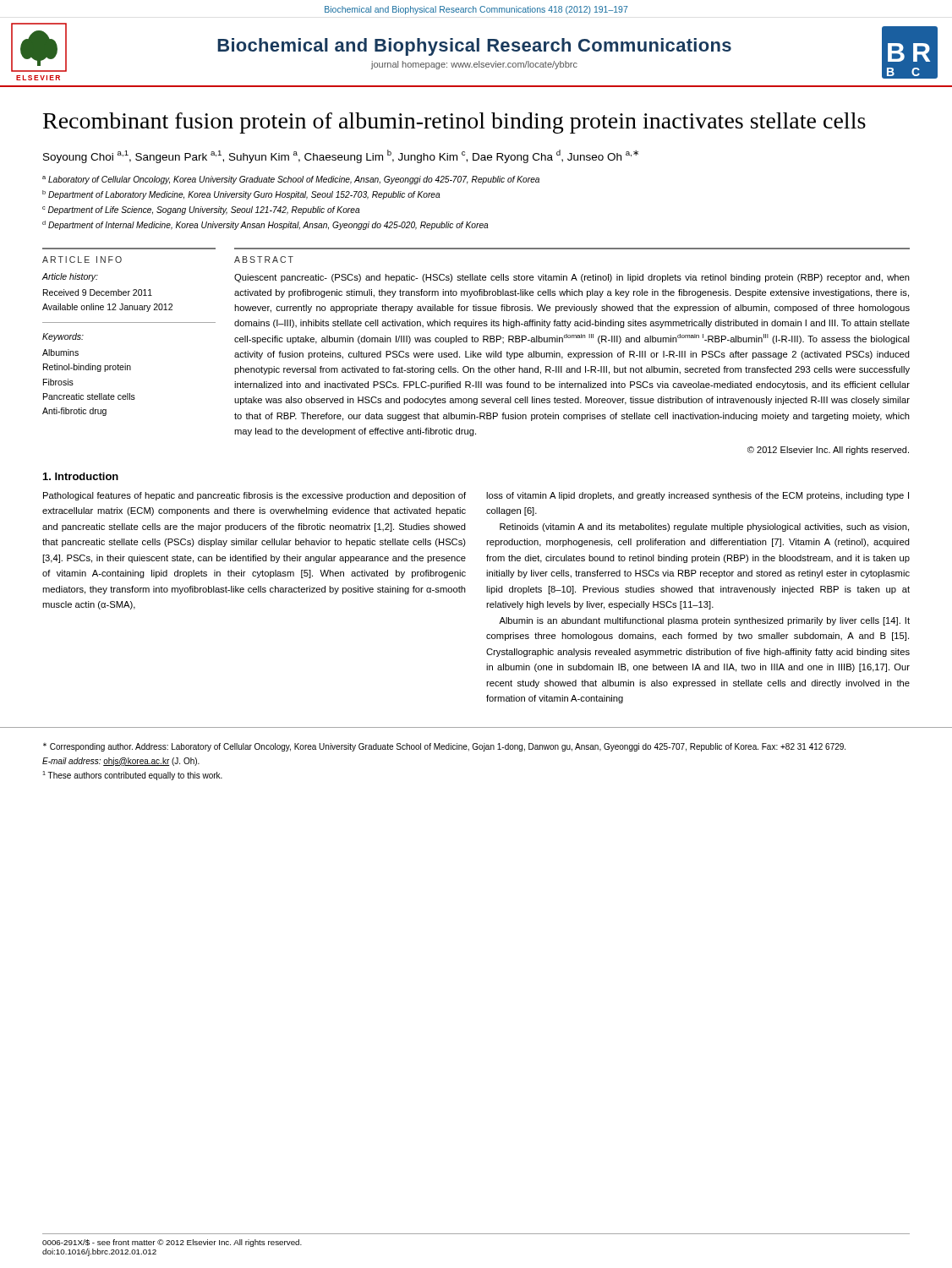Viewport: 952px width, 1268px height.
Task: Select the section header that reads "1. Introduction"
Action: pos(80,476)
